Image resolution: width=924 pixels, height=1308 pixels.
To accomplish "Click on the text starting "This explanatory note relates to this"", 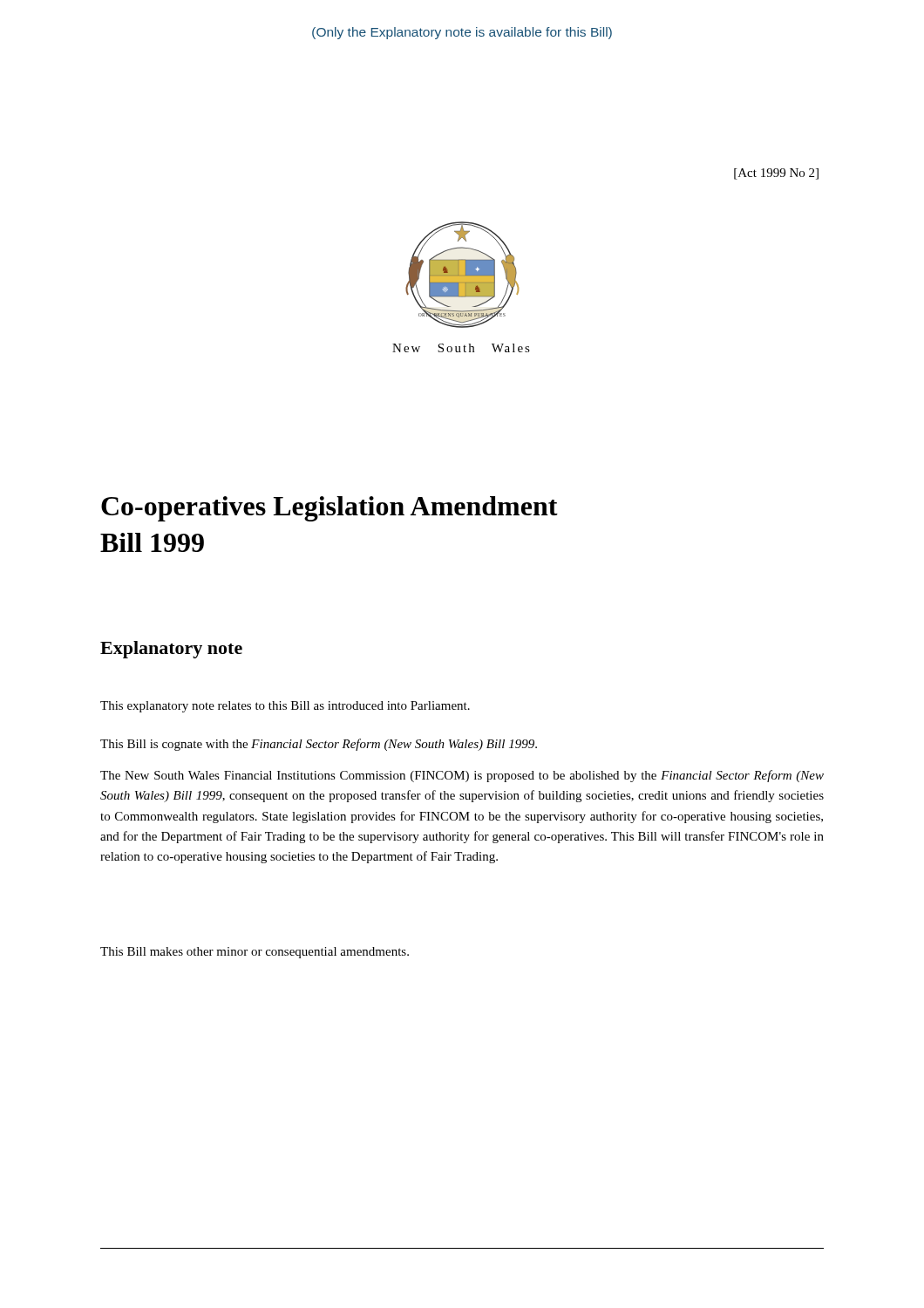I will pos(462,706).
